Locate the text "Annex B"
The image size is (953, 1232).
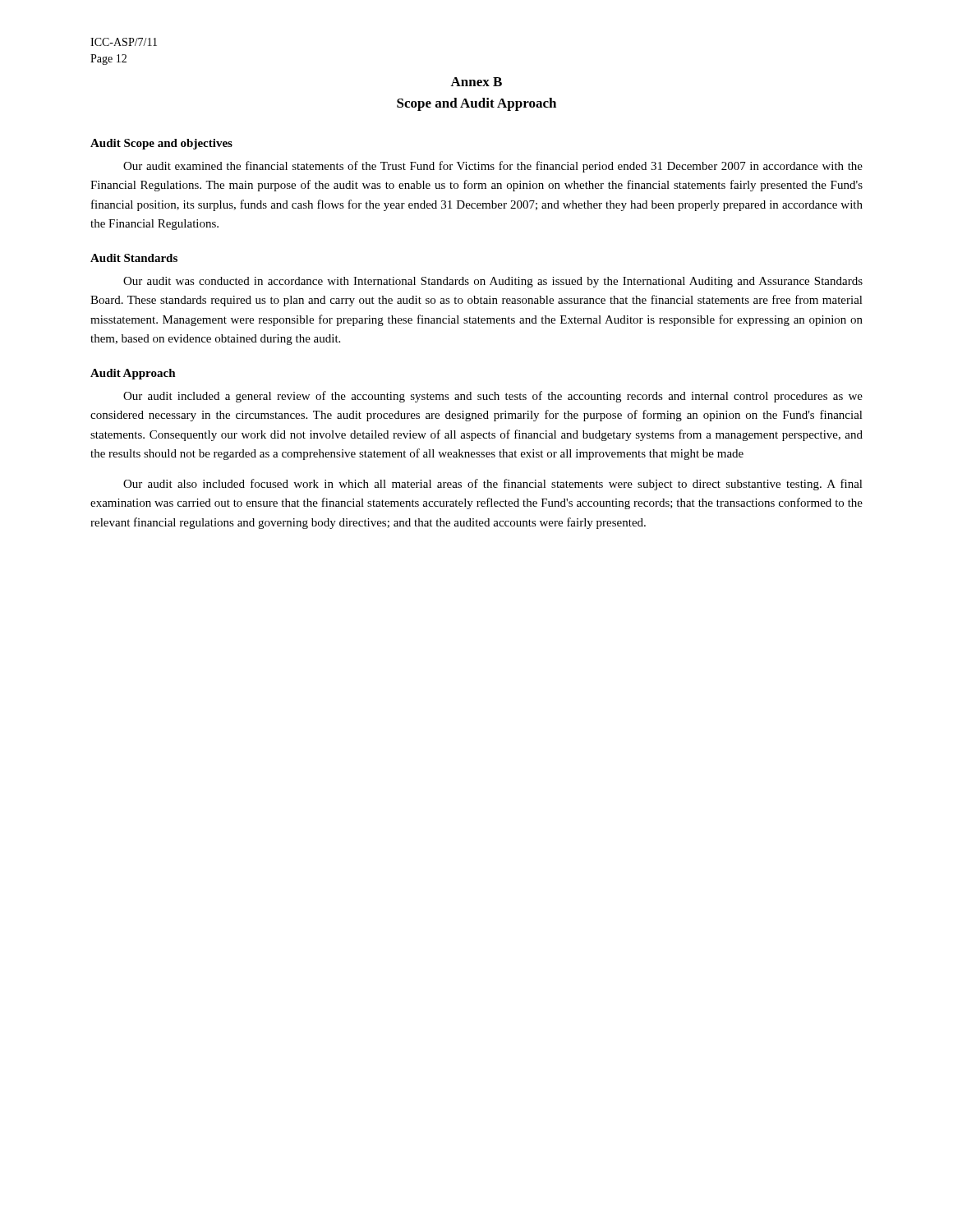click(476, 82)
